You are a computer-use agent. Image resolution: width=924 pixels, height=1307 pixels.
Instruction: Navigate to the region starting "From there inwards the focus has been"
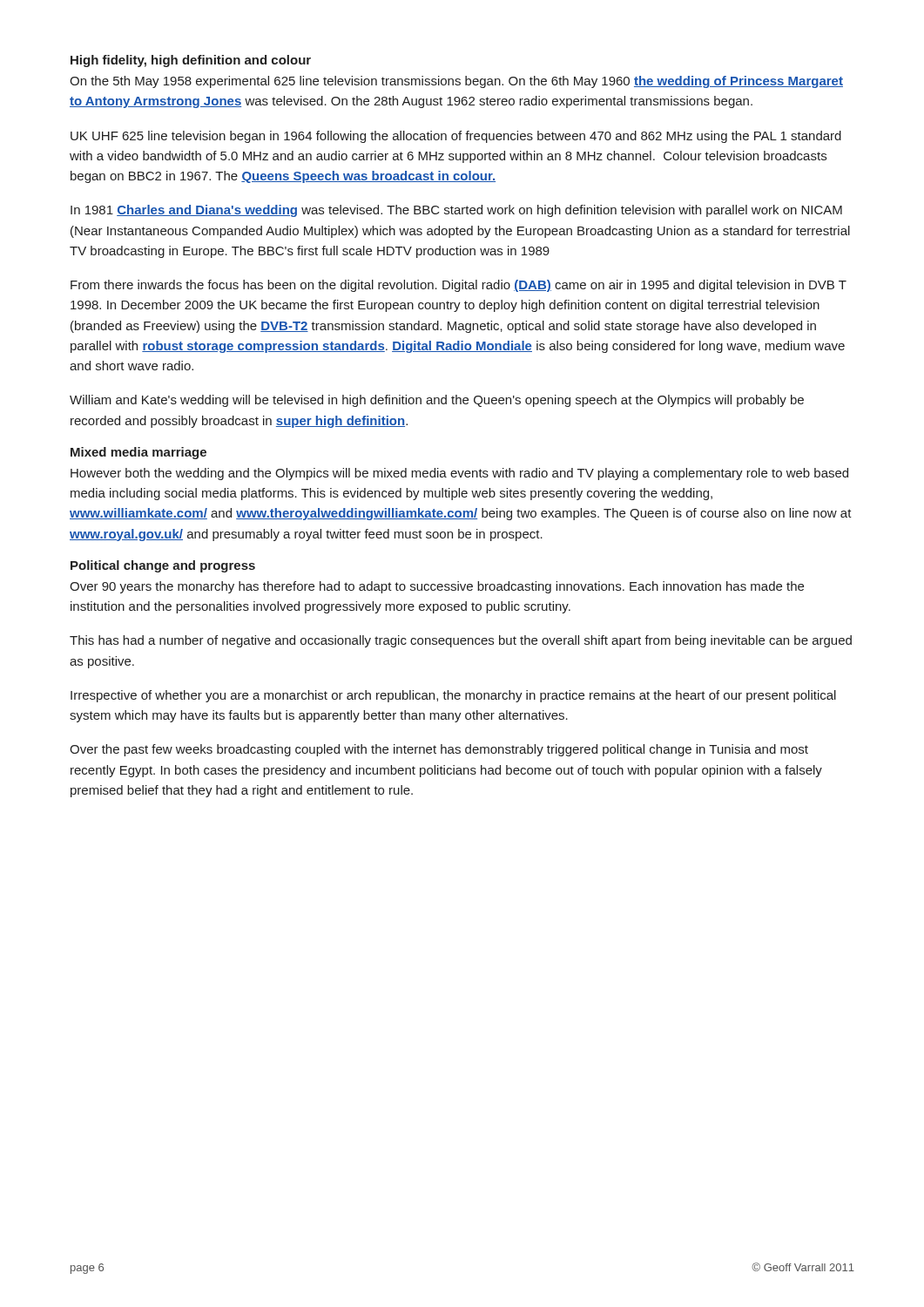click(458, 325)
